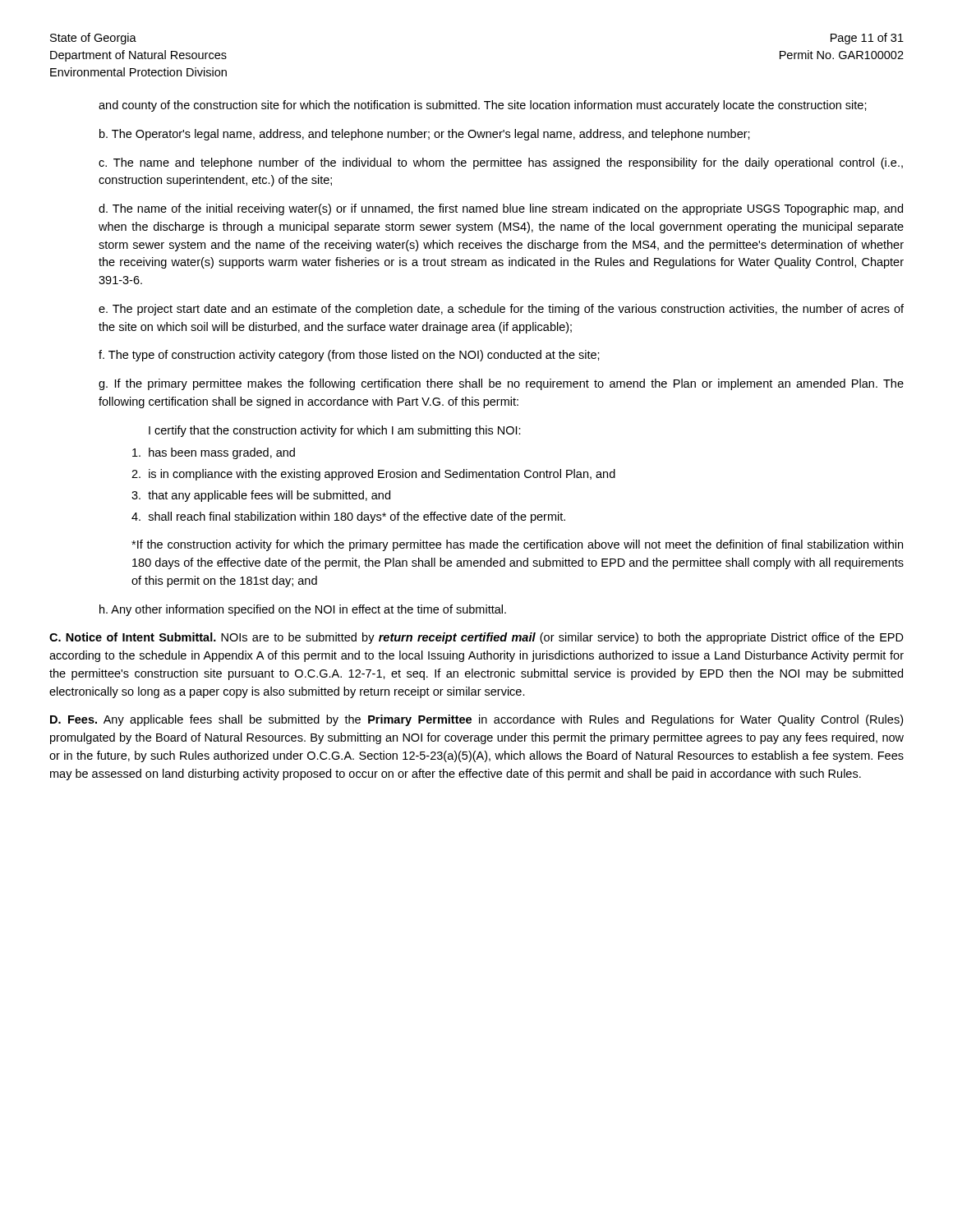Find the passage starting "D. Fees. Any applicable"
Image resolution: width=953 pixels, height=1232 pixels.
[476, 746]
